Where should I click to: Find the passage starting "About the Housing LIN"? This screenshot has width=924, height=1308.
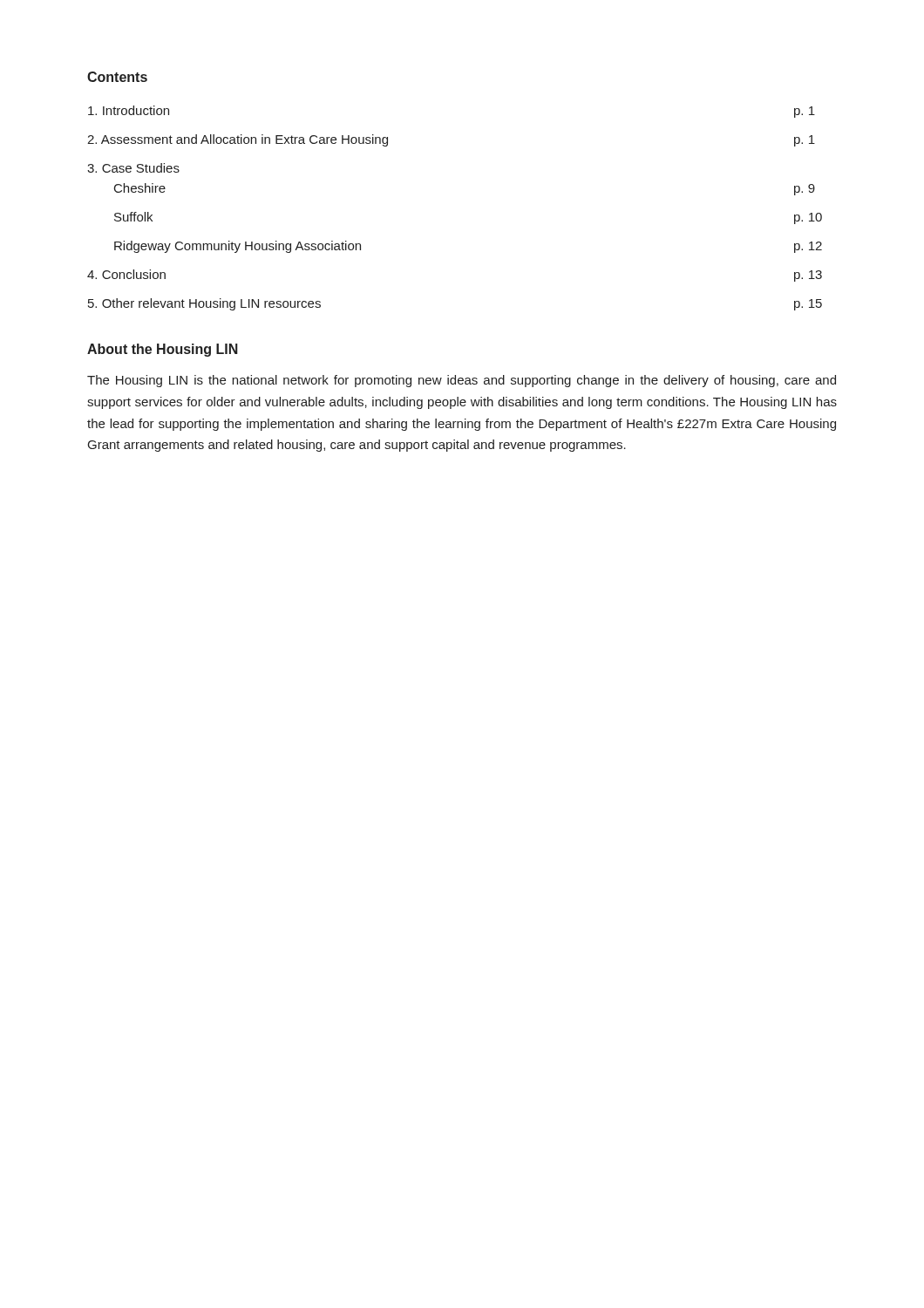(x=163, y=349)
